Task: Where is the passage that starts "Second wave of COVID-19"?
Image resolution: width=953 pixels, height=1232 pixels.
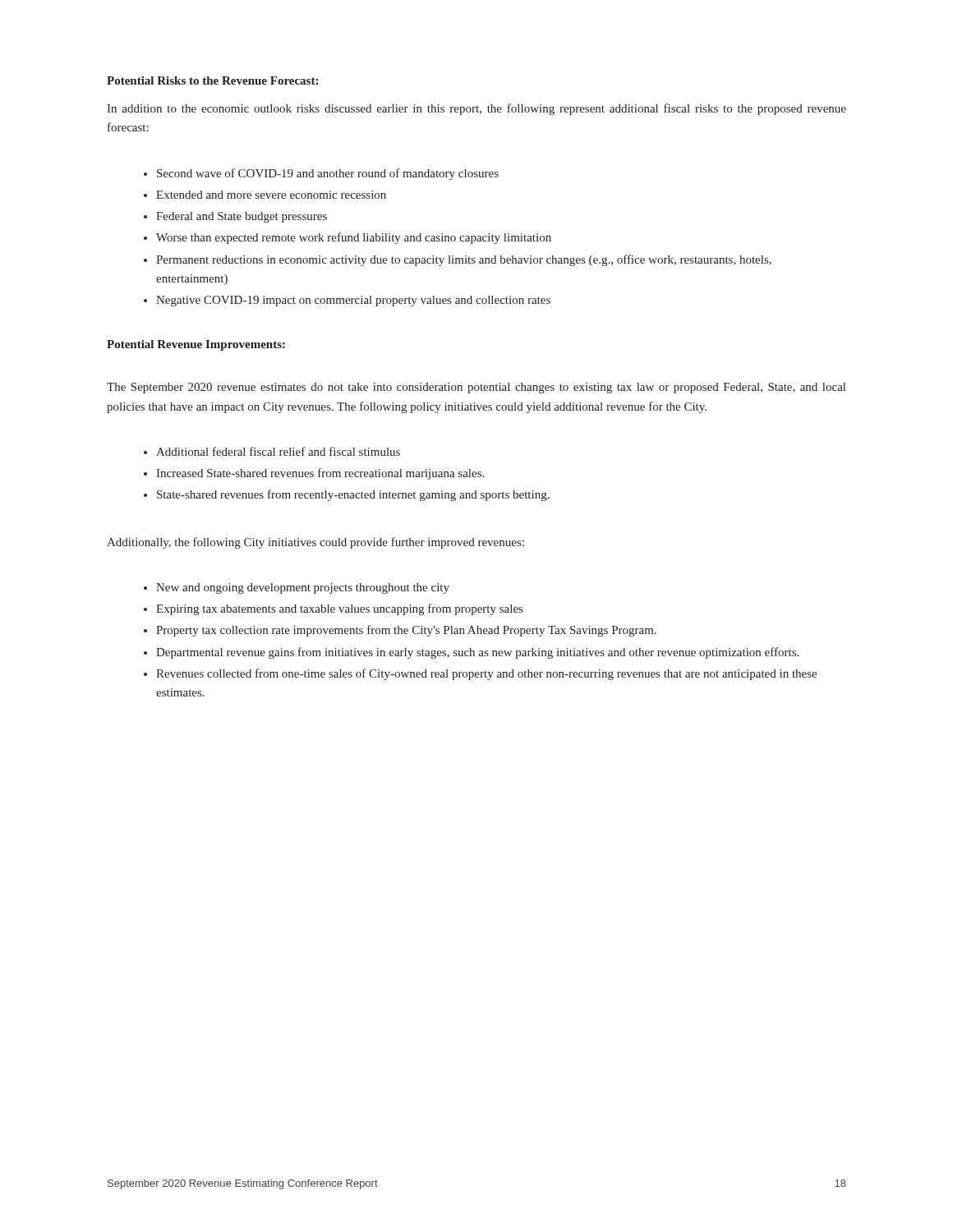Action: [x=327, y=173]
